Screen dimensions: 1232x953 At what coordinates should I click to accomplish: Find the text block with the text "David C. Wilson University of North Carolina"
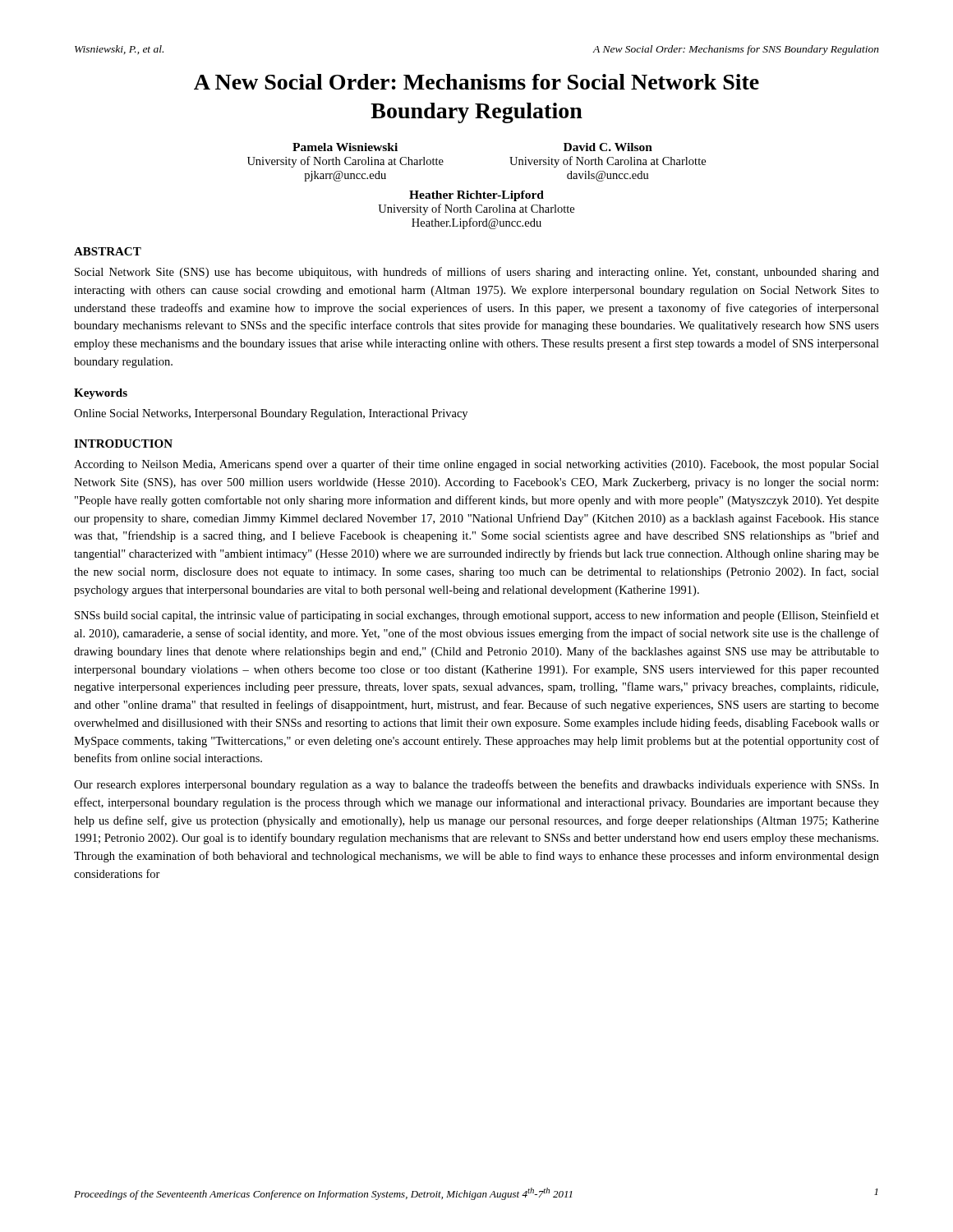(x=608, y=161)
